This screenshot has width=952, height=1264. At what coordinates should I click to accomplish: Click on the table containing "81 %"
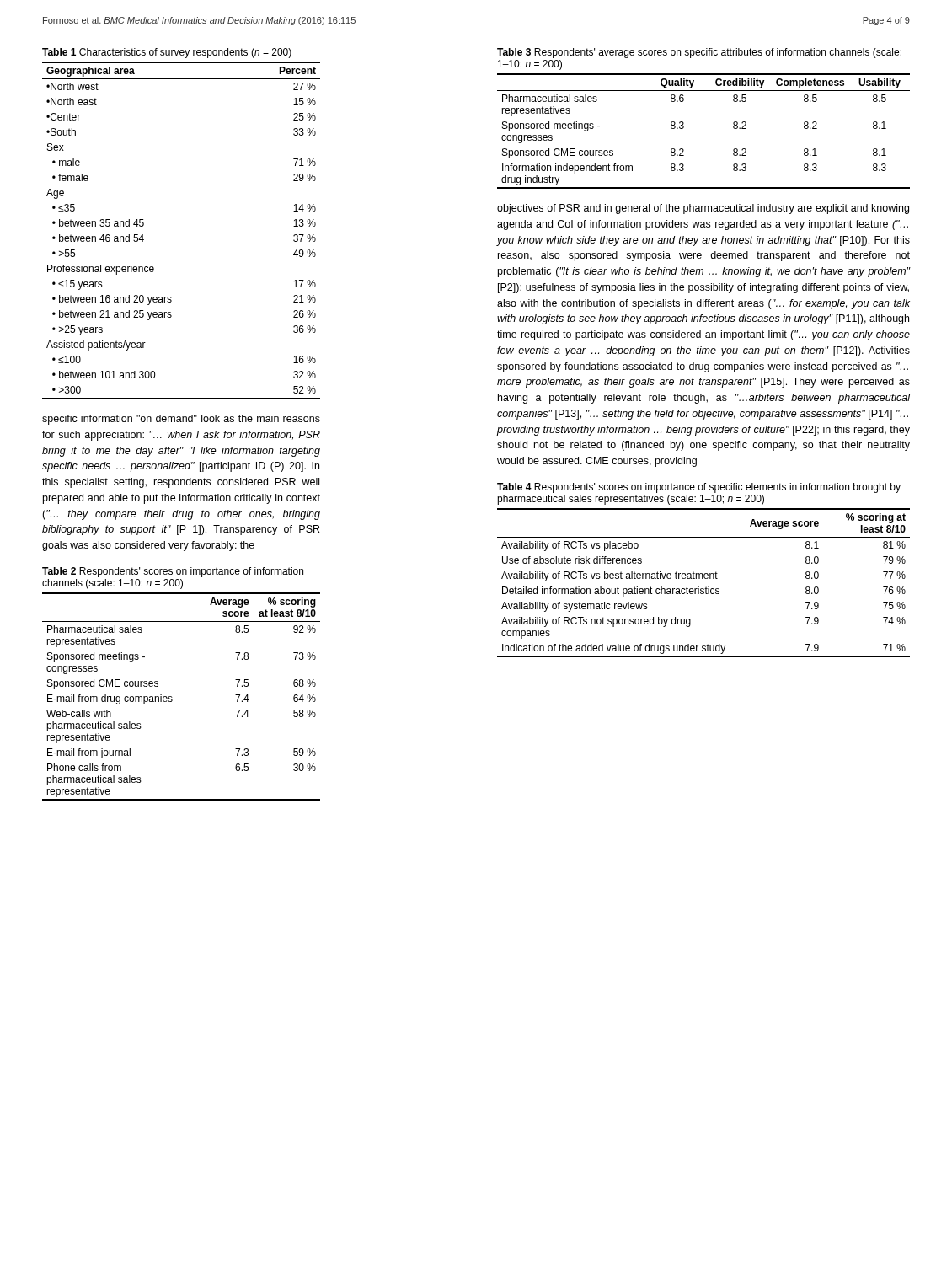[703, 582]
